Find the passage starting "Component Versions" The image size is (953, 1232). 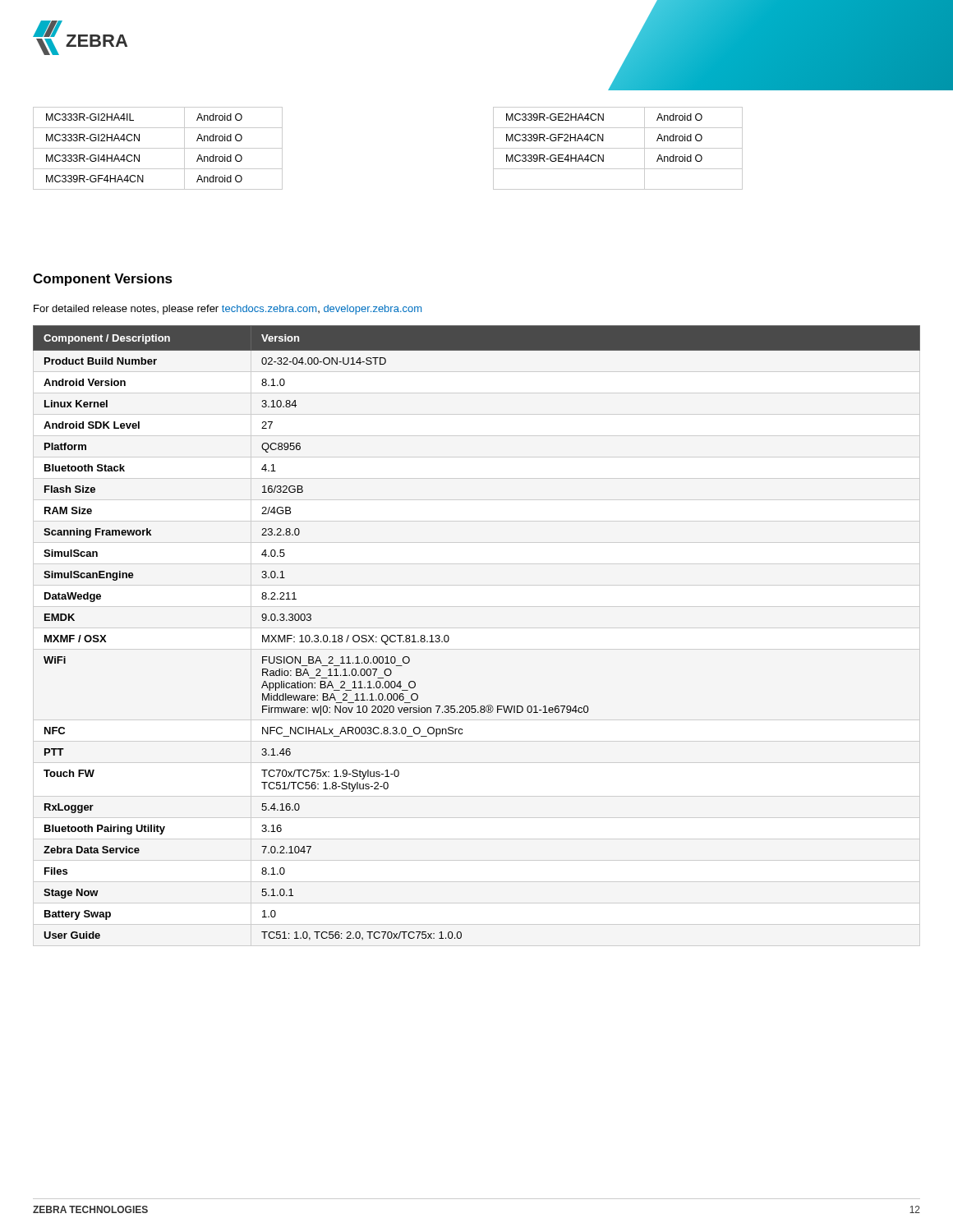pos(103,279)
